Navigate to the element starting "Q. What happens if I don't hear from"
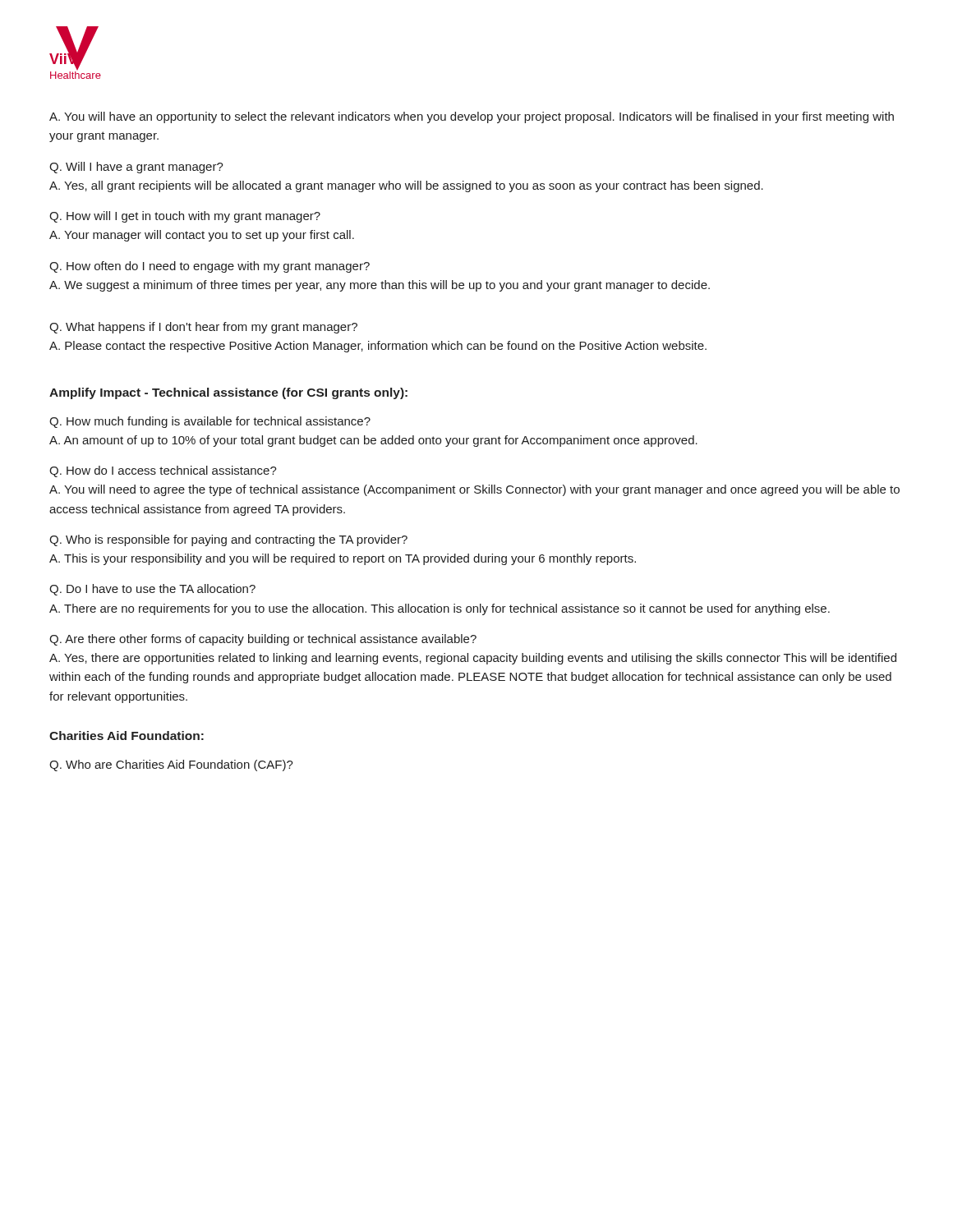The image size is (953, 1232). click(x=378, y=336)
